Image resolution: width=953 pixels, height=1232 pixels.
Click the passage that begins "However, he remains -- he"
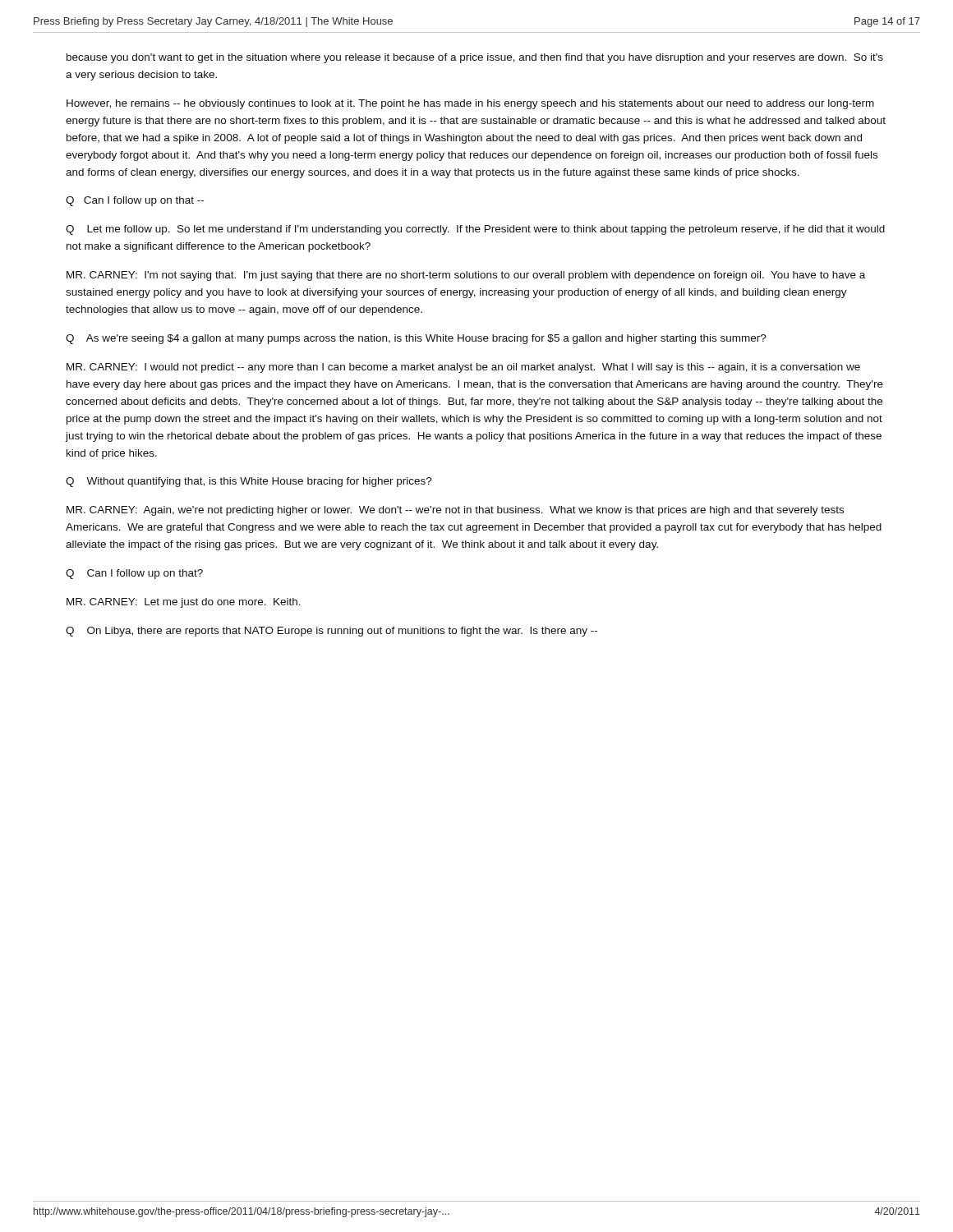[x=476, y=137]
